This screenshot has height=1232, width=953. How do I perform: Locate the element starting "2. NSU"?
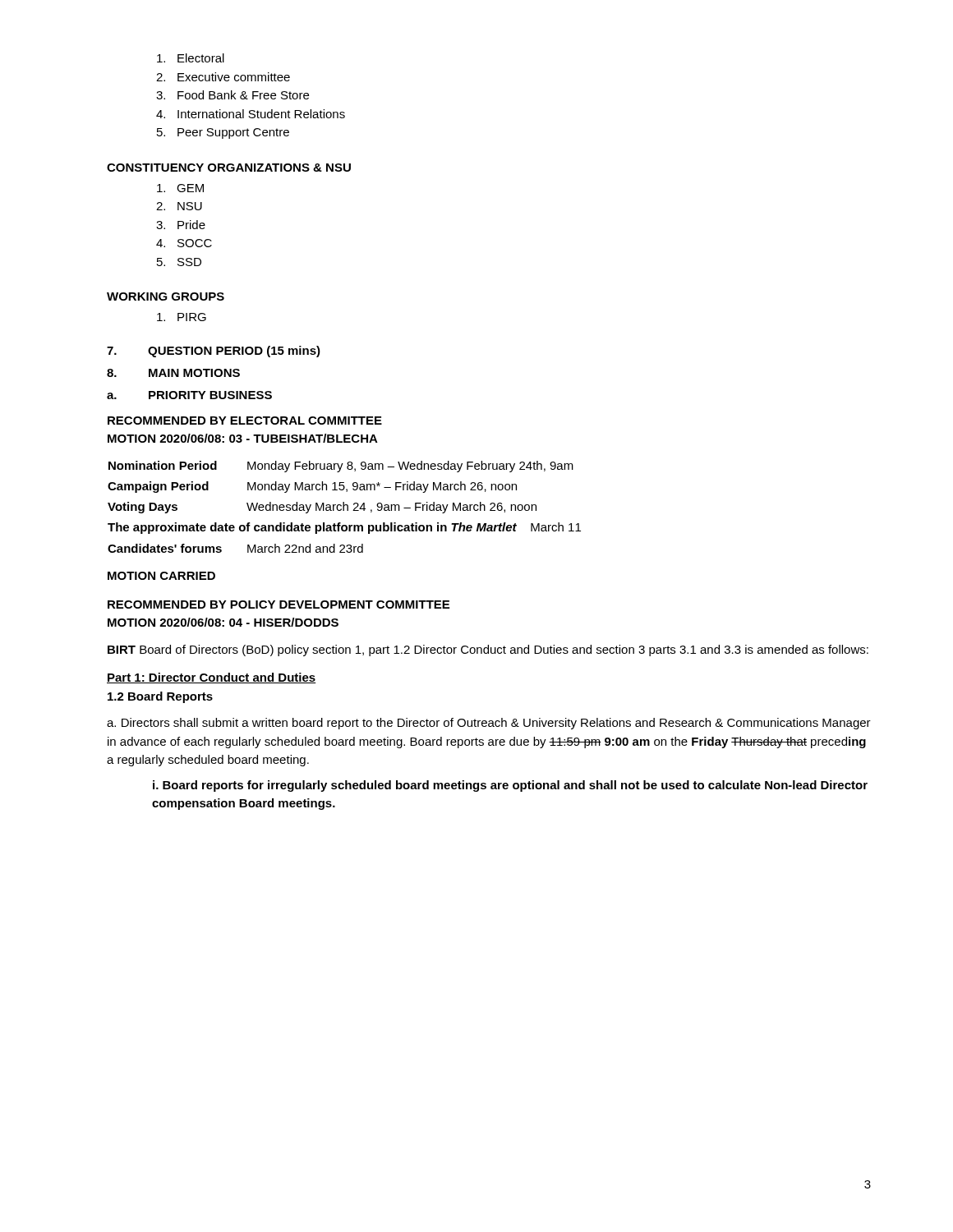tap(179, 206)
